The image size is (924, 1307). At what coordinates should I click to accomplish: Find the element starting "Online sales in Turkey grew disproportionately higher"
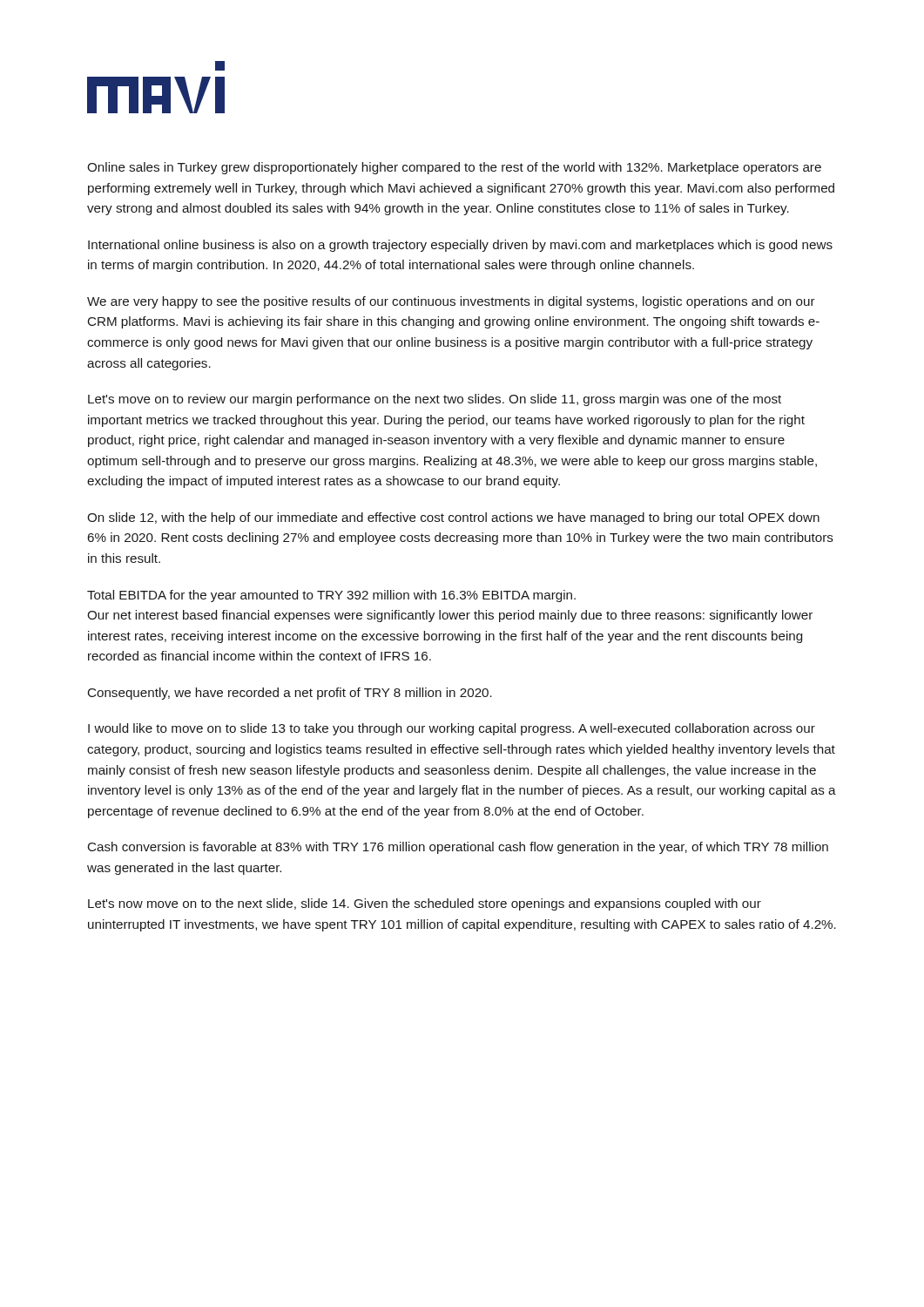(461, 187)
